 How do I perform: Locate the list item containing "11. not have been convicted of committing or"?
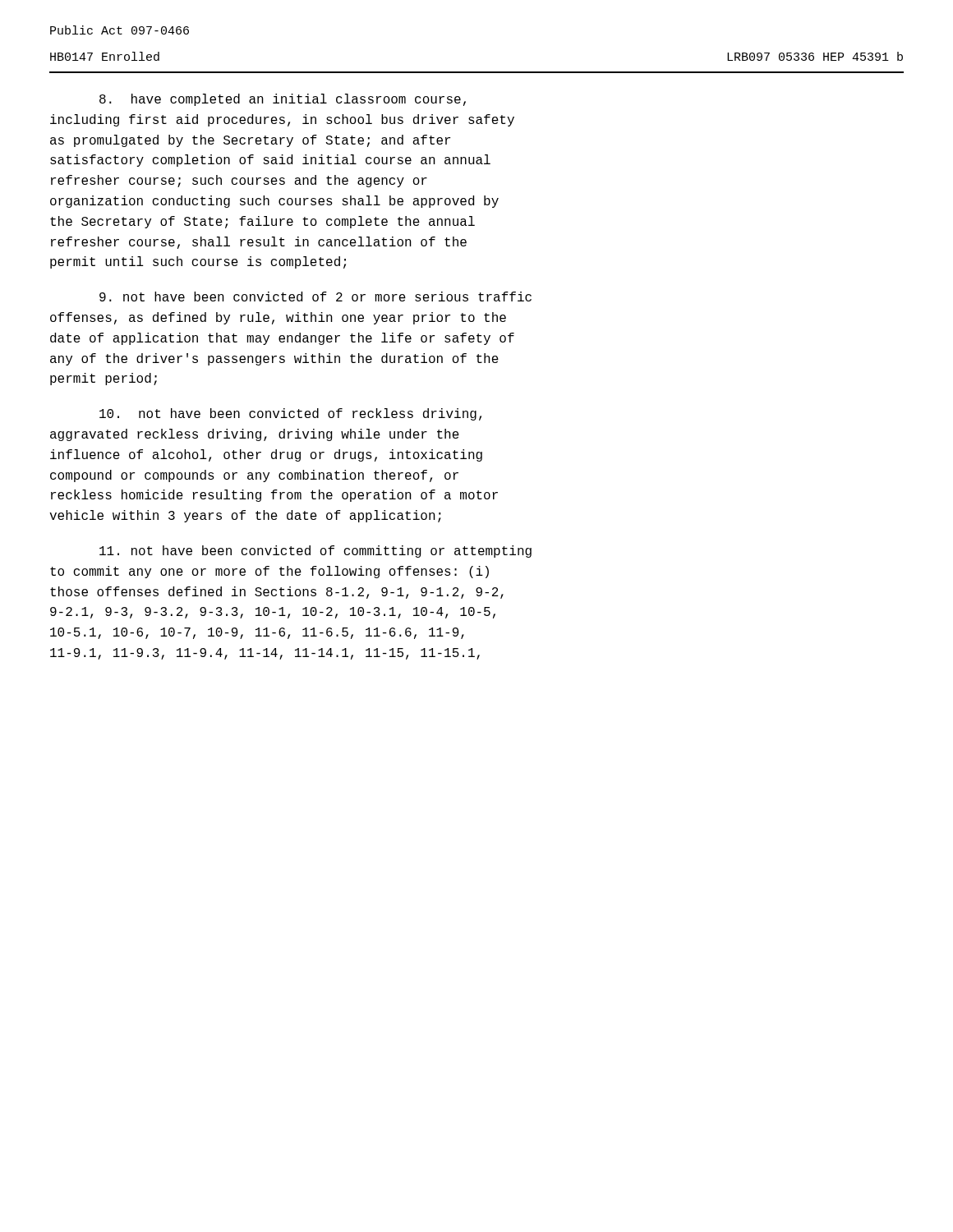pos(476,603)
